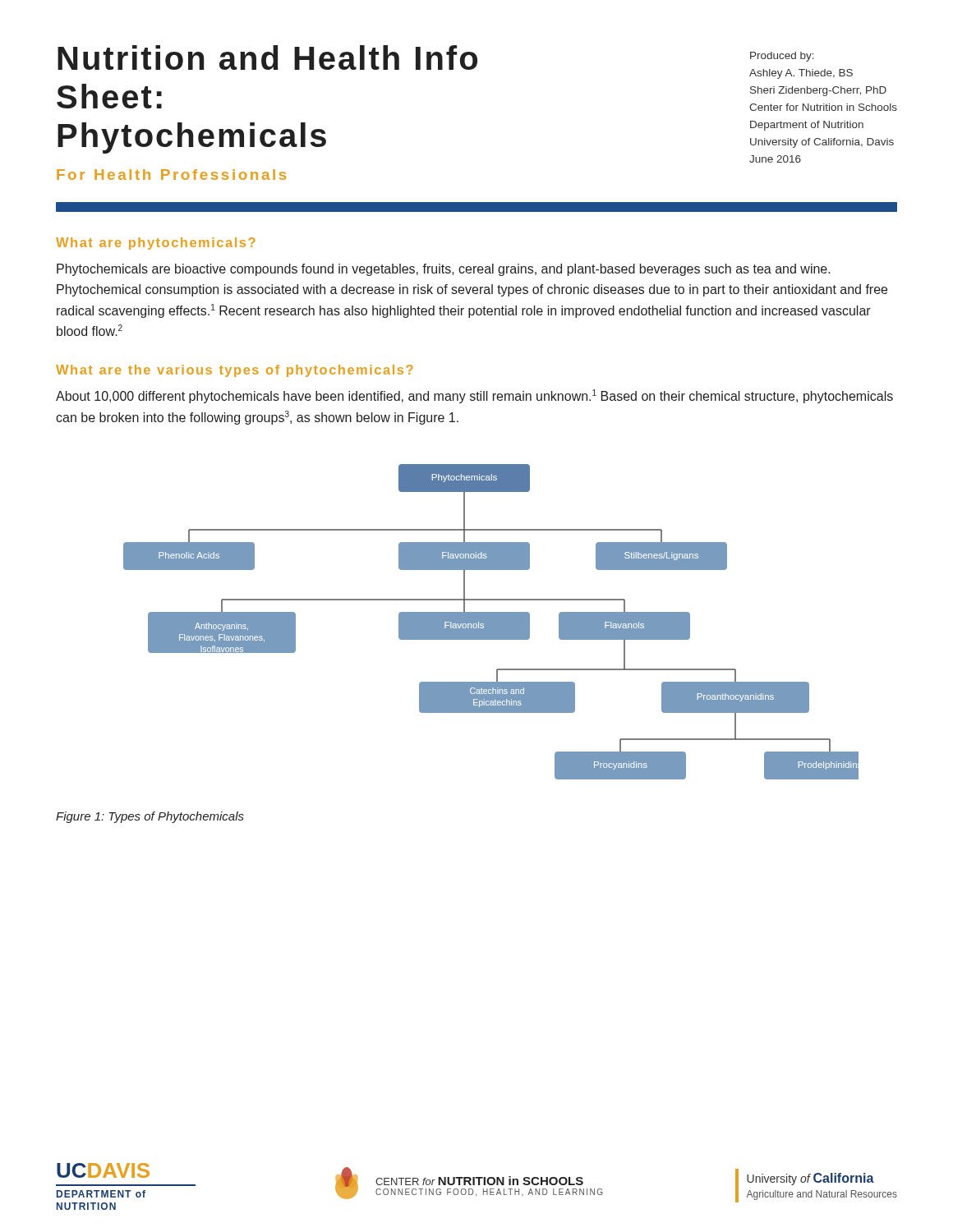Navigate to the region starting "What are the various types of"
The width and height of the screenshot is (953, 1232).
point(235,371)
